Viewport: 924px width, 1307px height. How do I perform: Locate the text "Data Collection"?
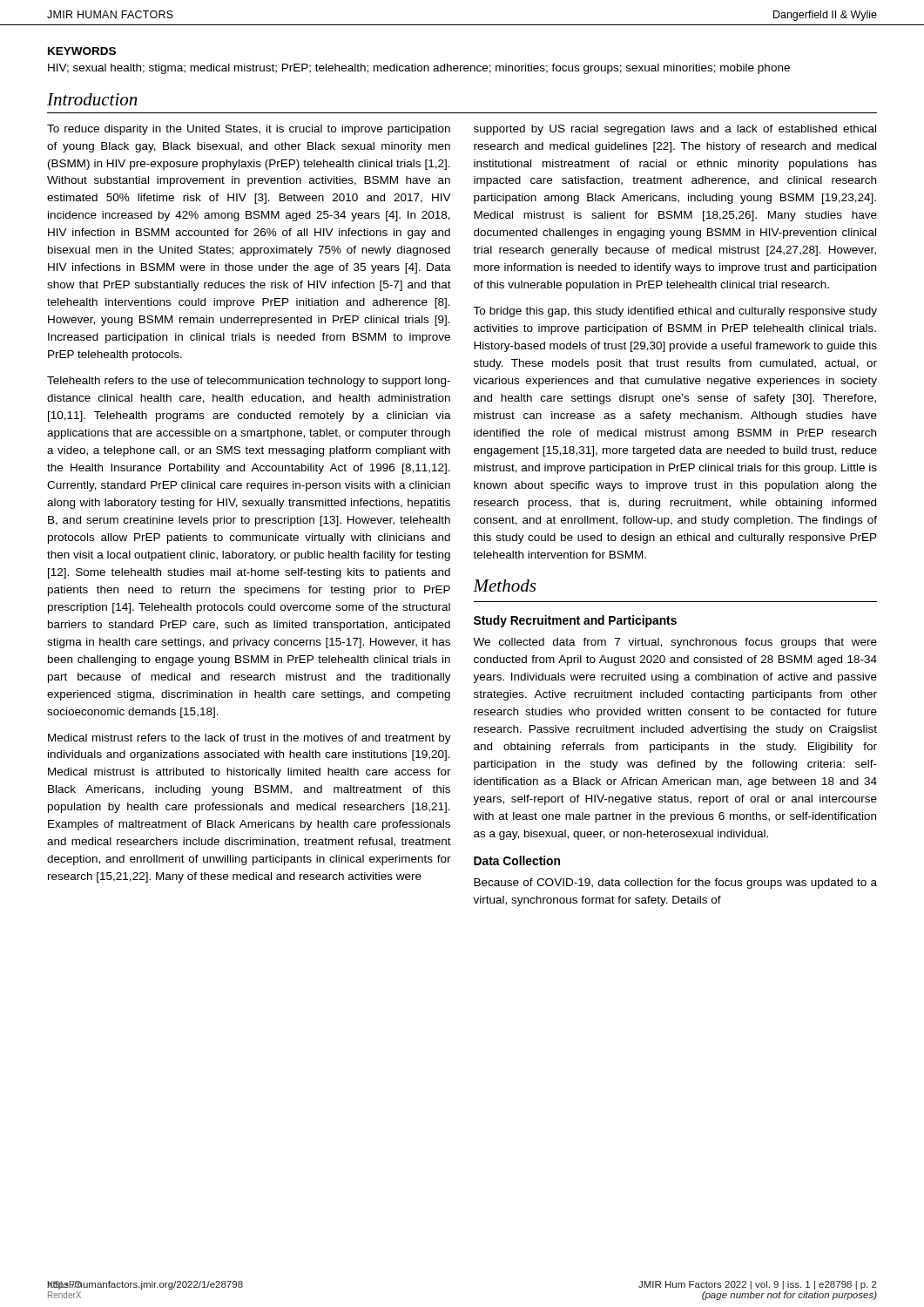point(517,861)
